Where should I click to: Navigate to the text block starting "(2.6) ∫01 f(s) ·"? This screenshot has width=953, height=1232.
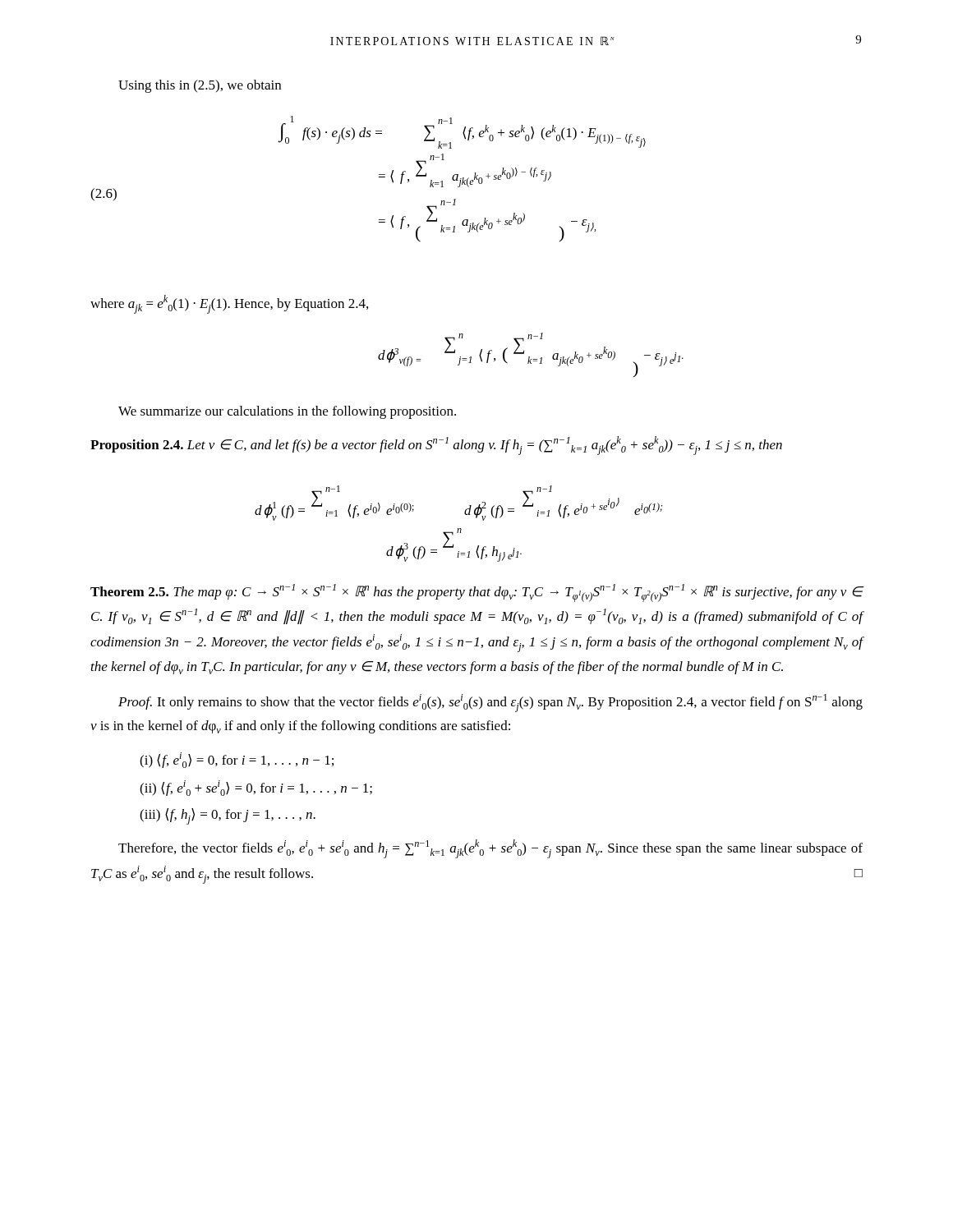[476, 194]
